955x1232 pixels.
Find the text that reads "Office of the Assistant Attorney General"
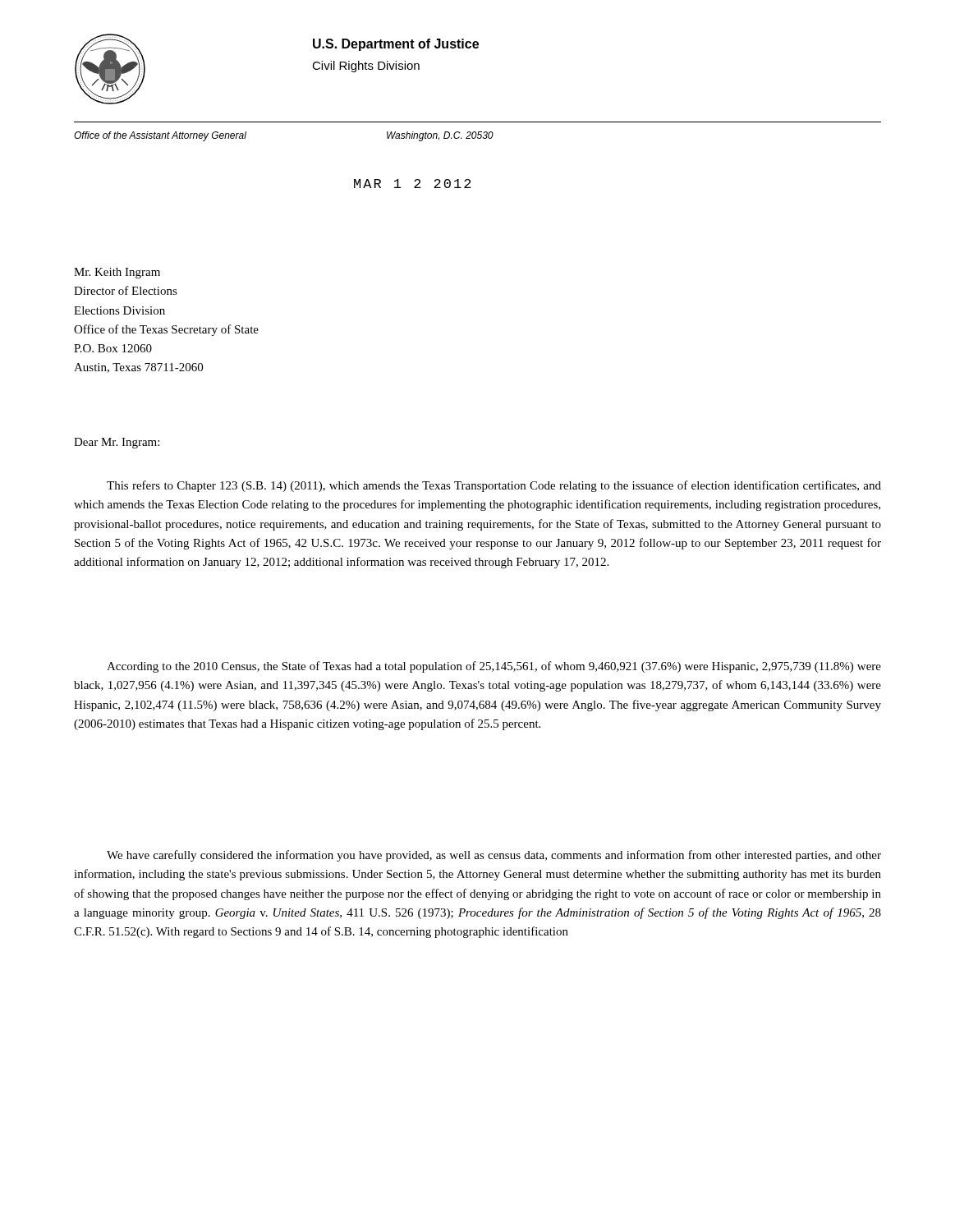pos(160,136)
